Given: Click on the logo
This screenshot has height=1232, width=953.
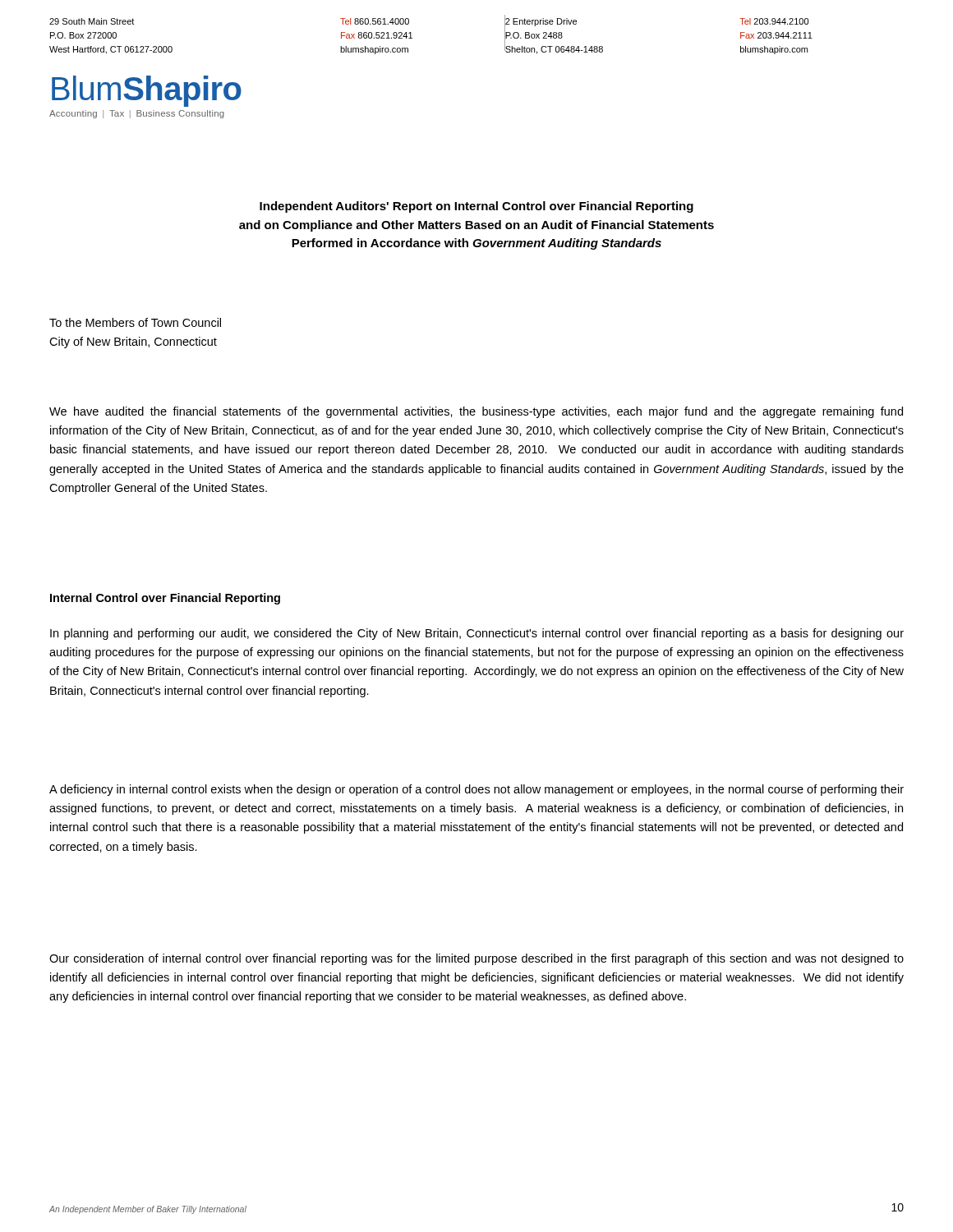Looking at the screenshot, I should click(146, 95).
